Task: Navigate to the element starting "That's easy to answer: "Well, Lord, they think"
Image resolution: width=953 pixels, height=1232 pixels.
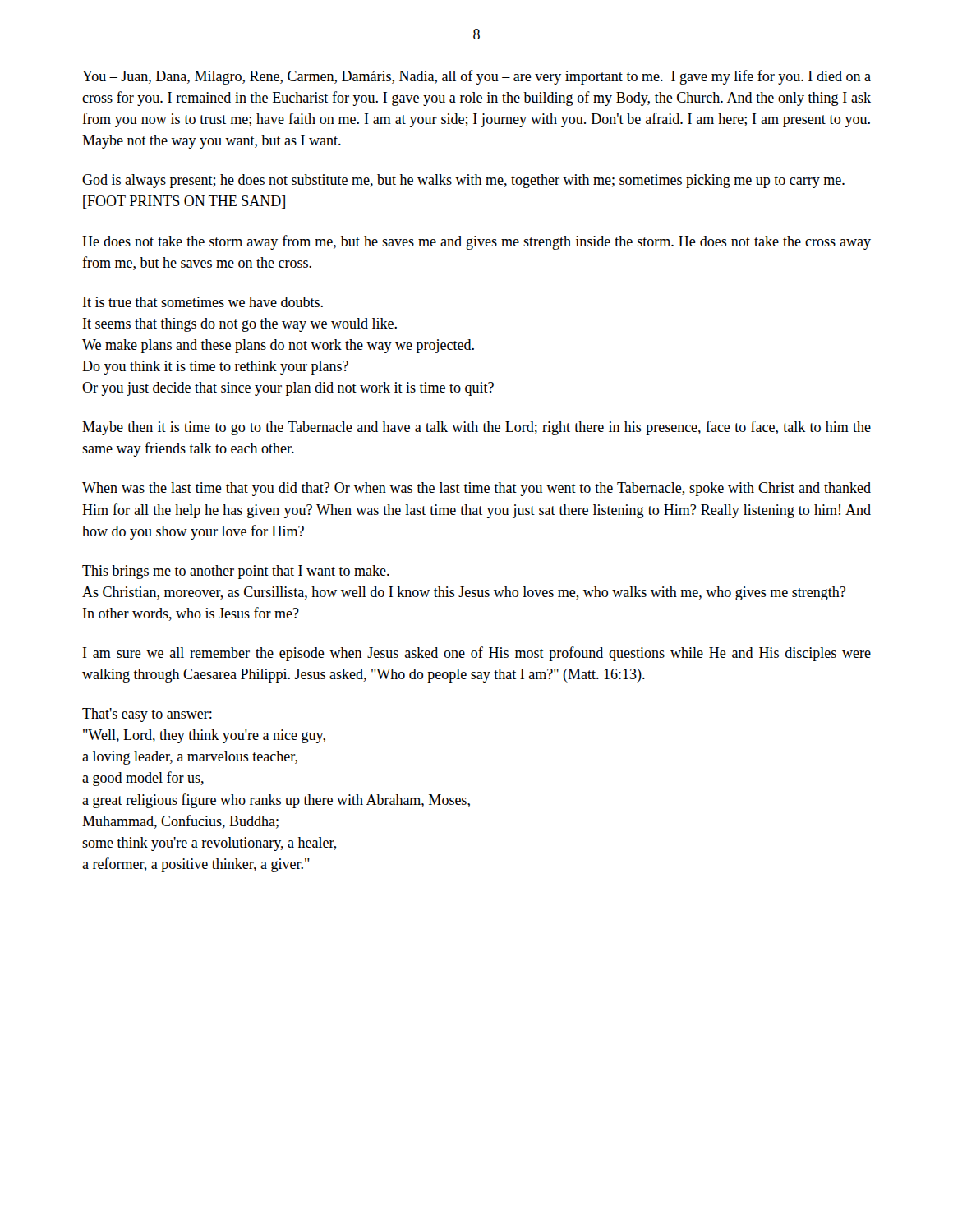Action: [x=276, y=789]
